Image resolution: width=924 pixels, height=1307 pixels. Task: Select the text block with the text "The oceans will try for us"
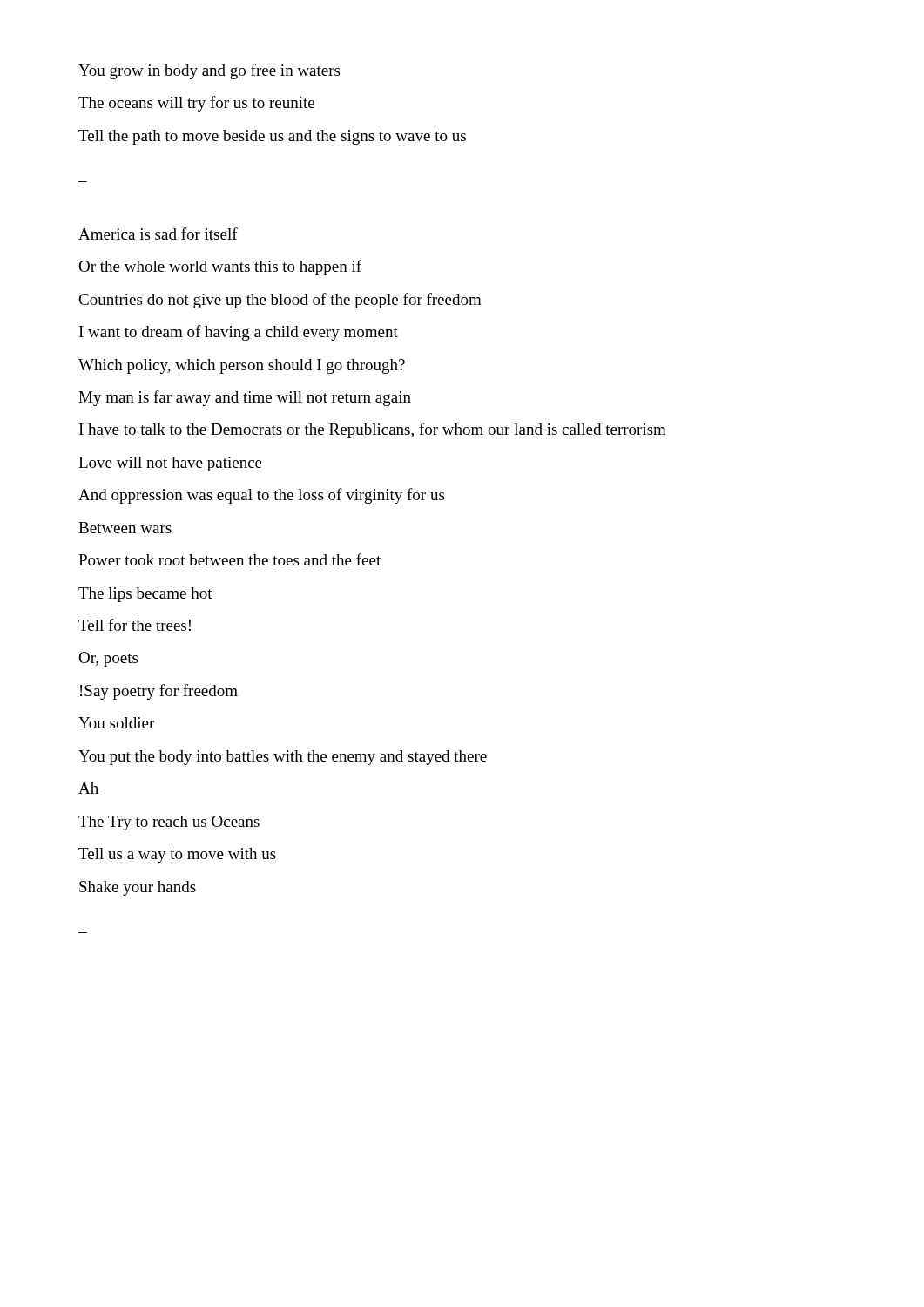[197, 103]
